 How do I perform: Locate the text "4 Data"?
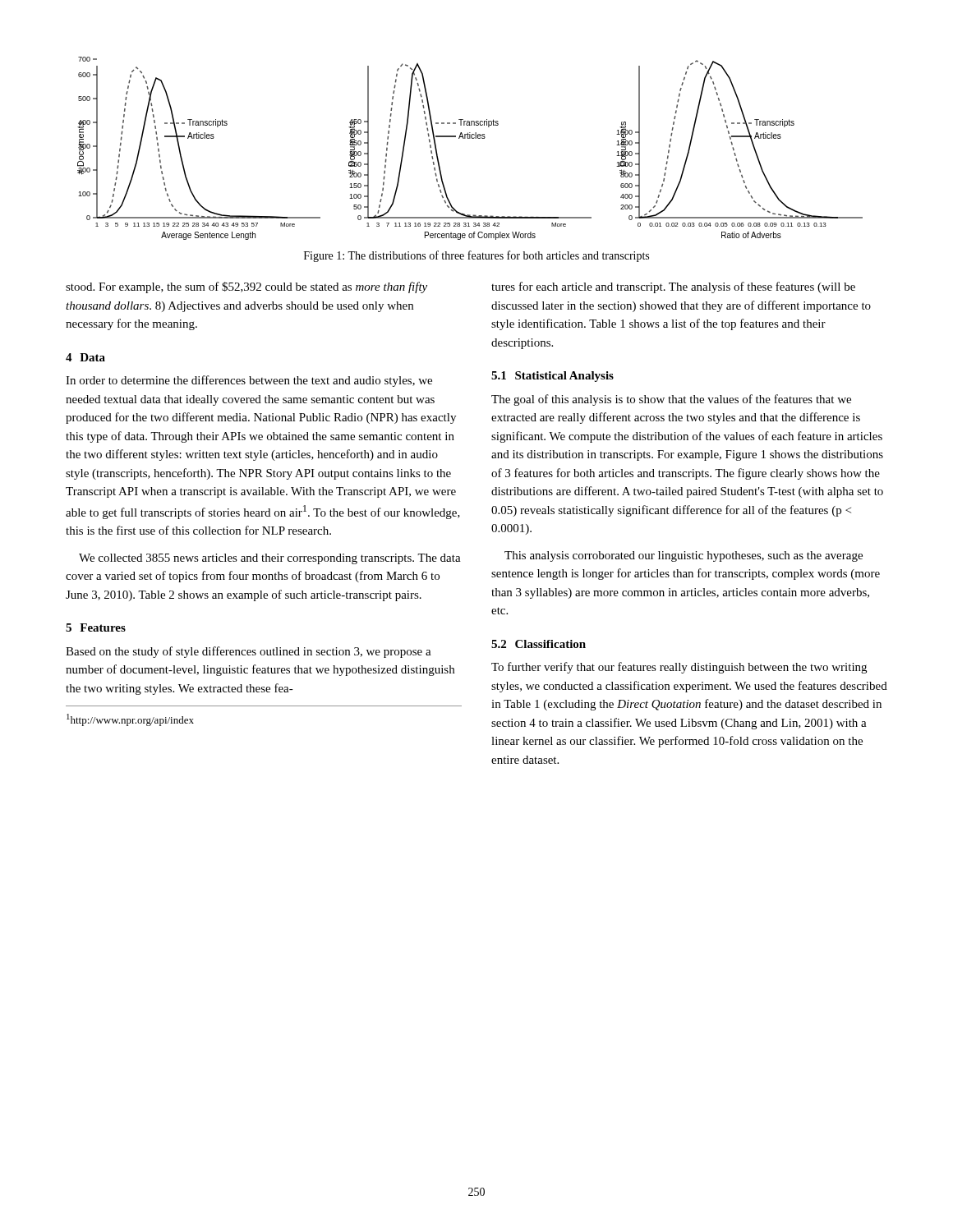click(x=85, y=357)
